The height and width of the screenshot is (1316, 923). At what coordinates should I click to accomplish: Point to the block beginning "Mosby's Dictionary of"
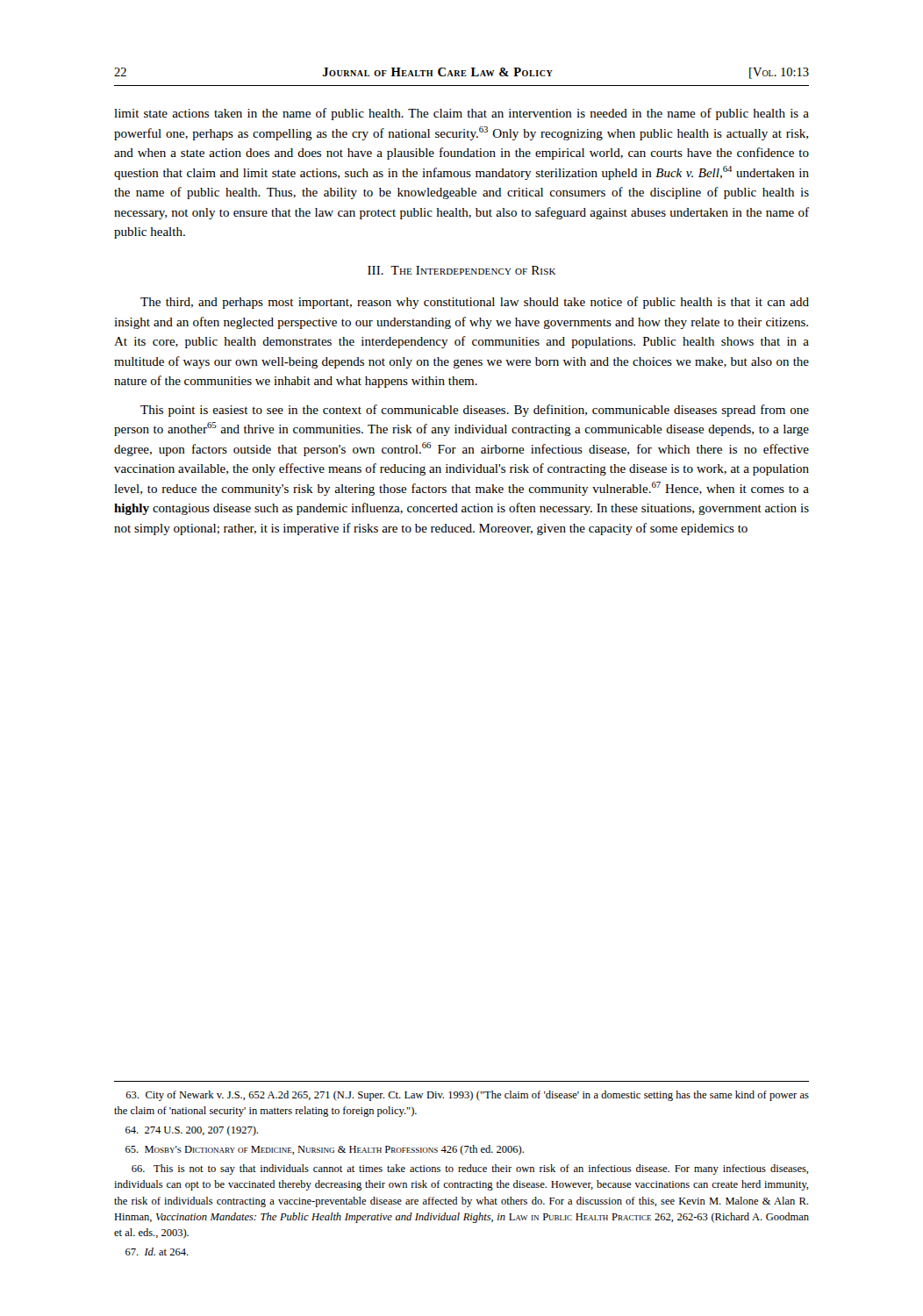(319, 1149)
